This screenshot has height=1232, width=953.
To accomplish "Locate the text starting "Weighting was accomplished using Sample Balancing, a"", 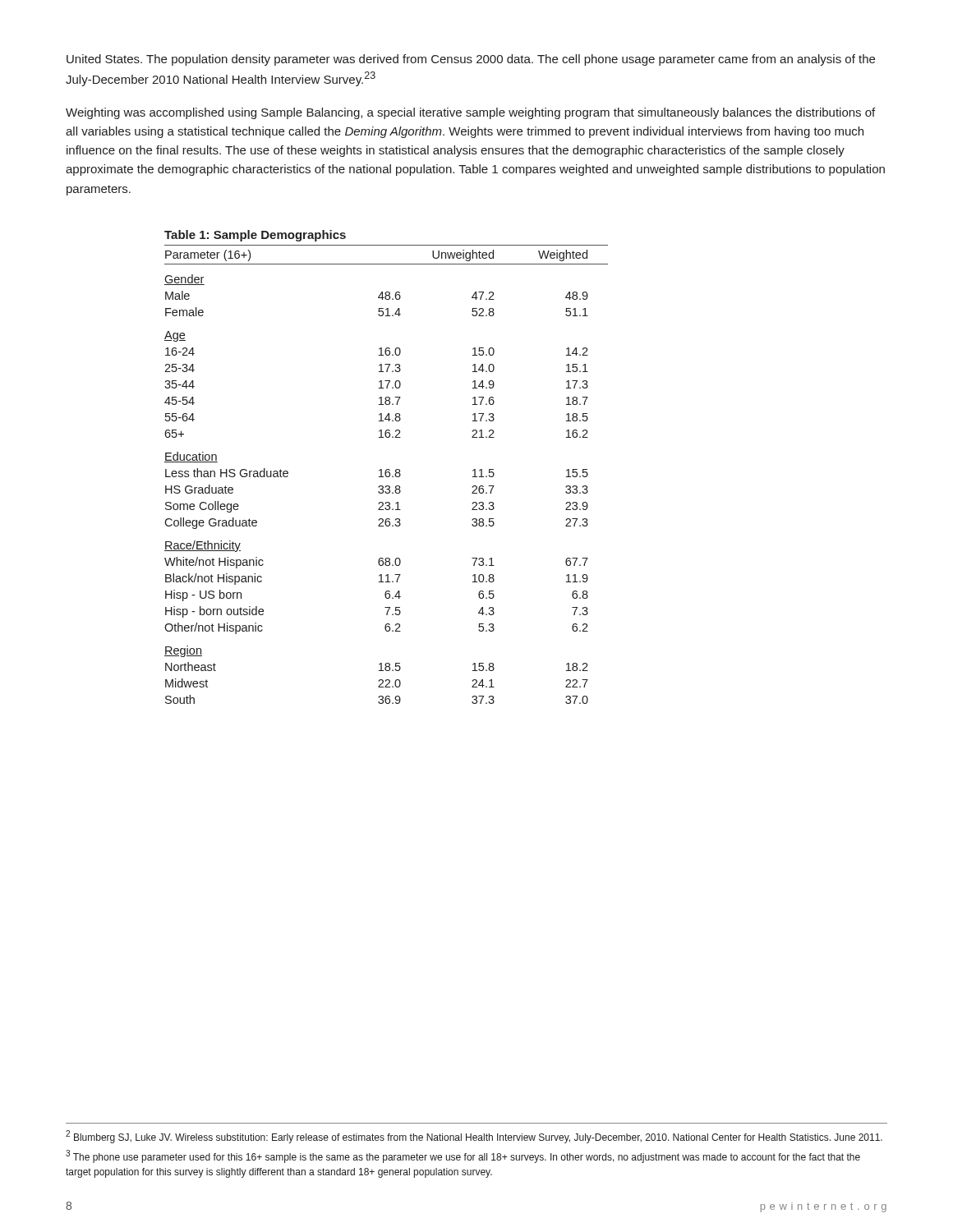I will (476, 150).
